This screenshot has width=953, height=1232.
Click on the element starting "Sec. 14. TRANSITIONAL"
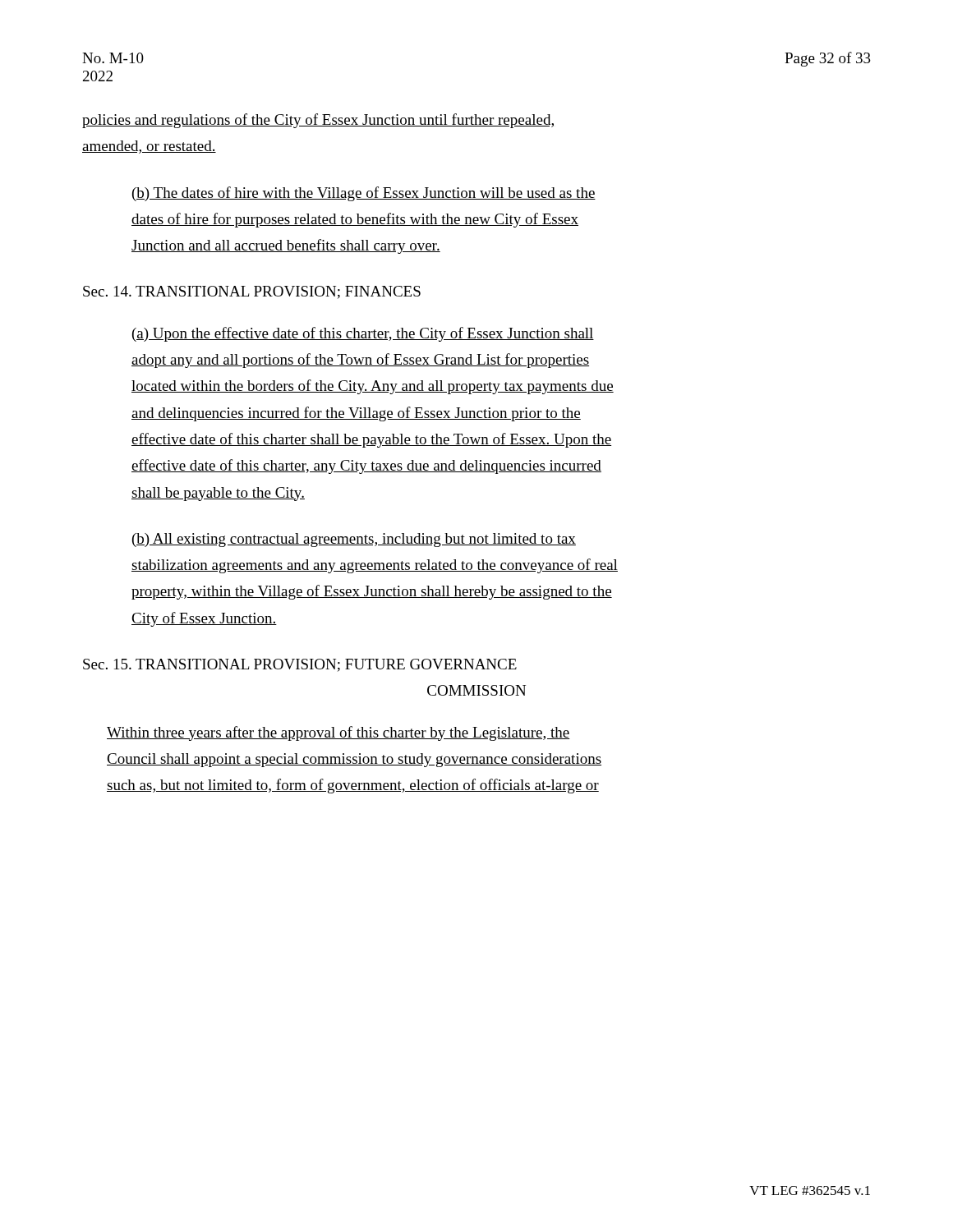tap(252, 292)
